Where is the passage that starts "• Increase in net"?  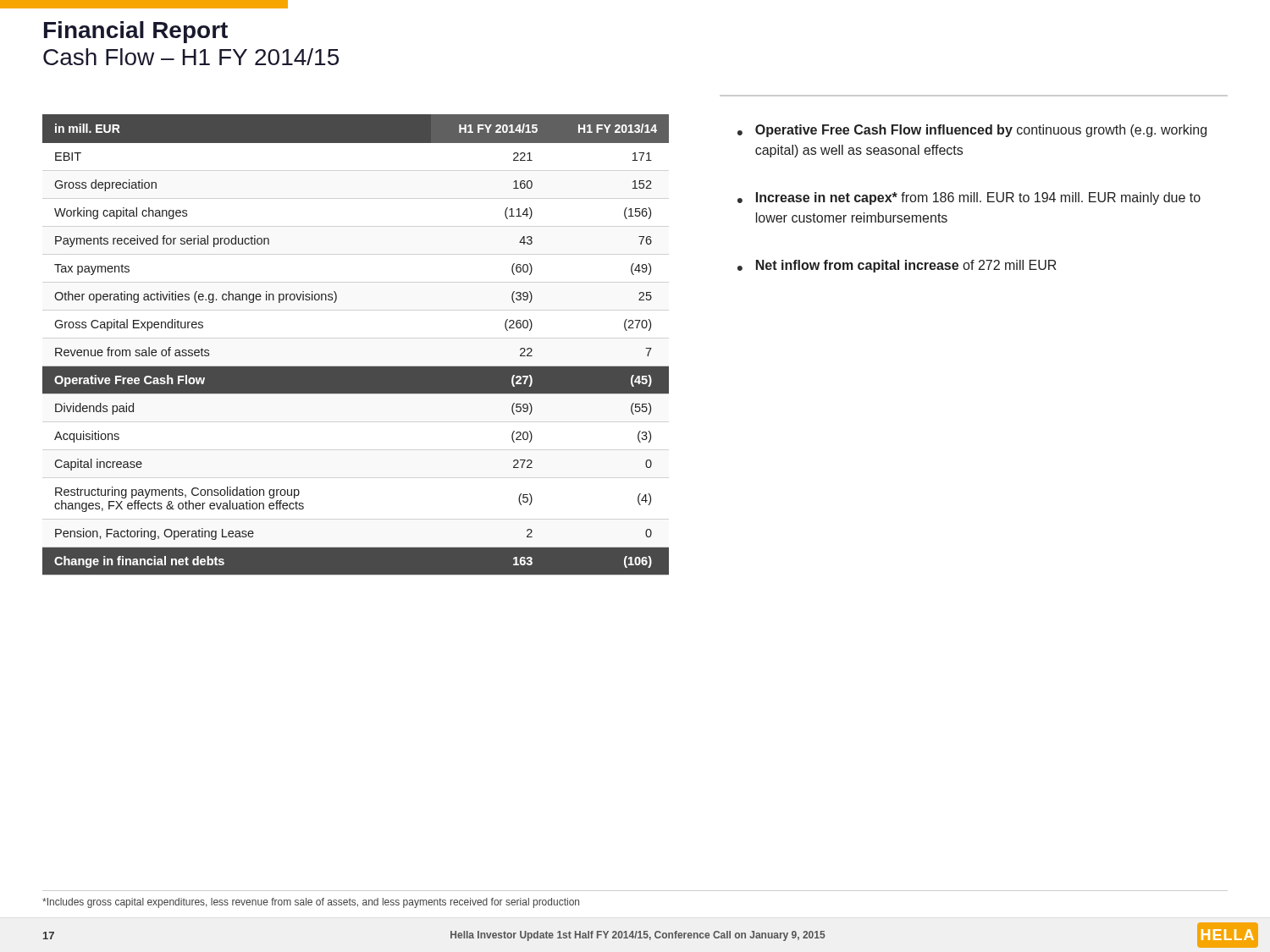tap(974, 208)
